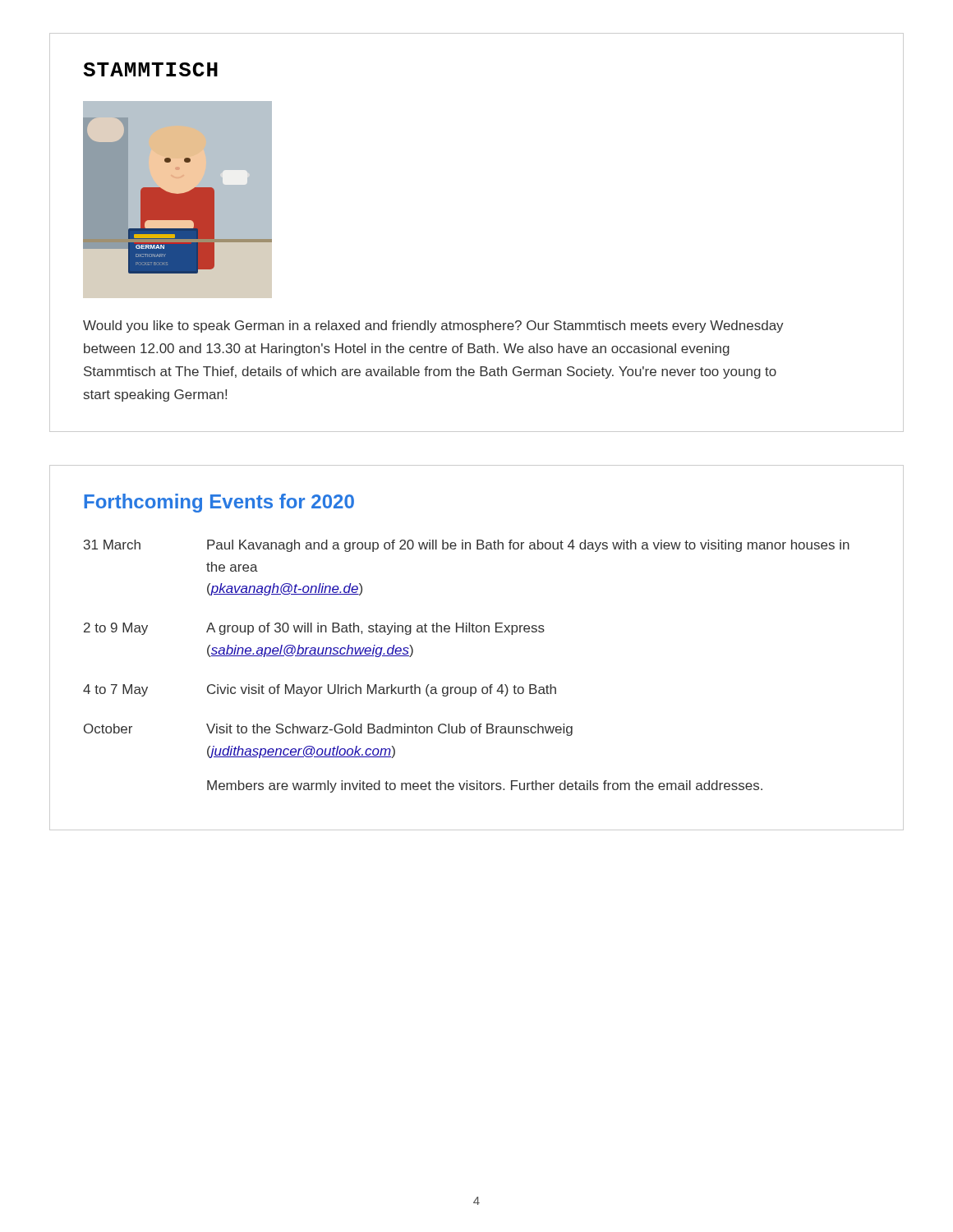Click on the block starting "Would you like to speak"

point(433,360)
